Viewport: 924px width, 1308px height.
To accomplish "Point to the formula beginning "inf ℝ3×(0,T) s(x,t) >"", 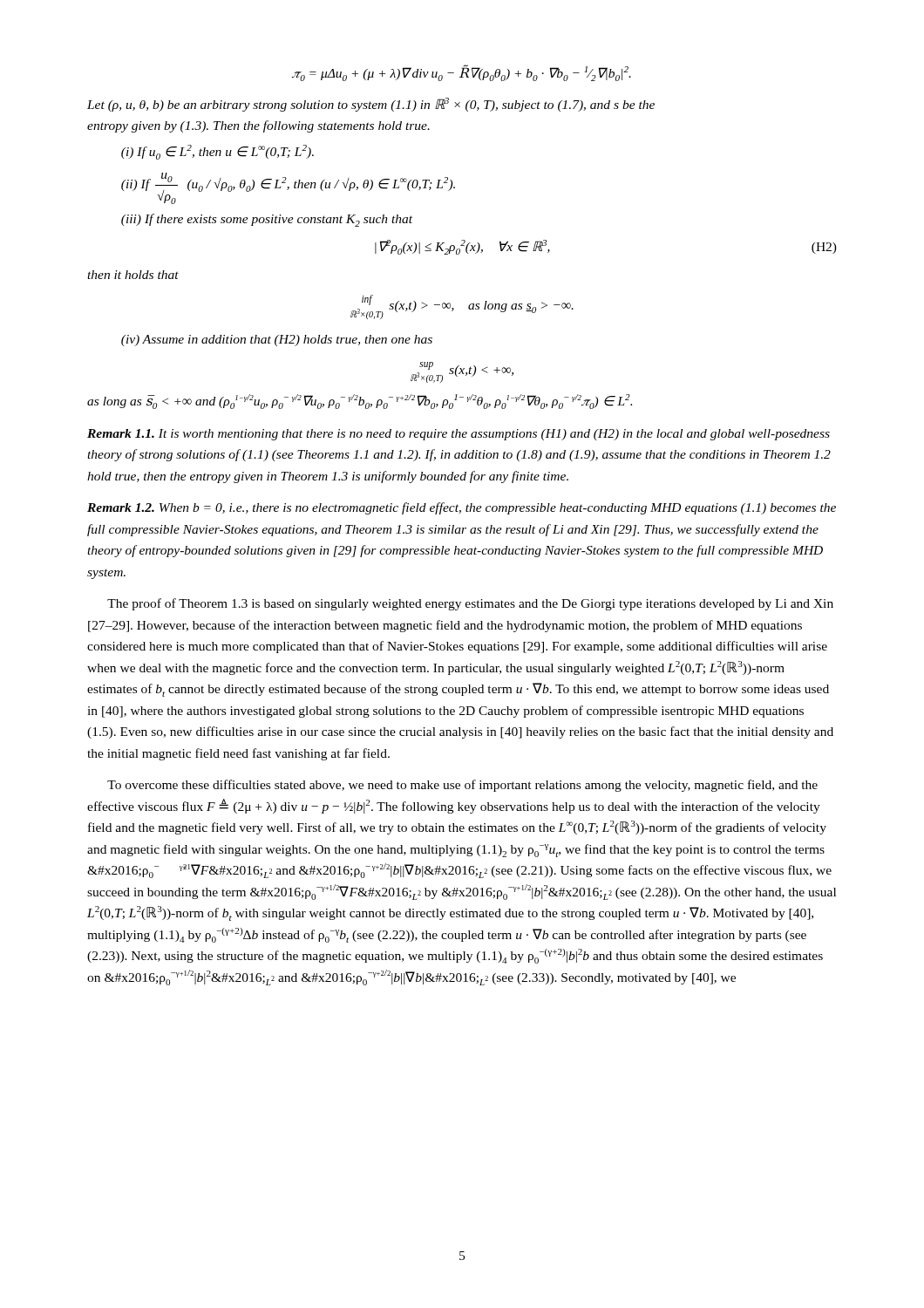I will pos(462,307).
